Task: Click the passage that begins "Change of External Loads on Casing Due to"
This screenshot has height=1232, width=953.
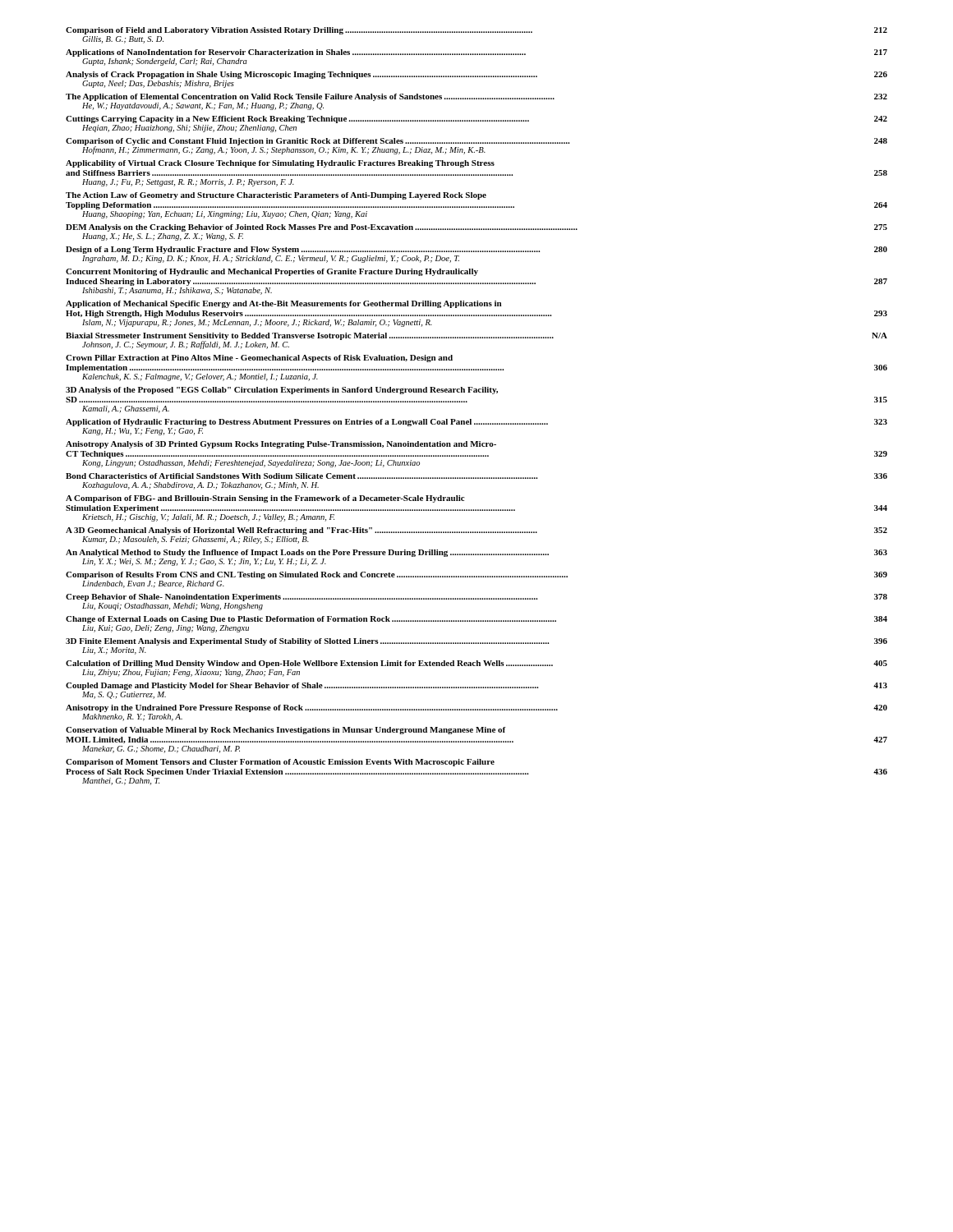Action: [476, 623]
